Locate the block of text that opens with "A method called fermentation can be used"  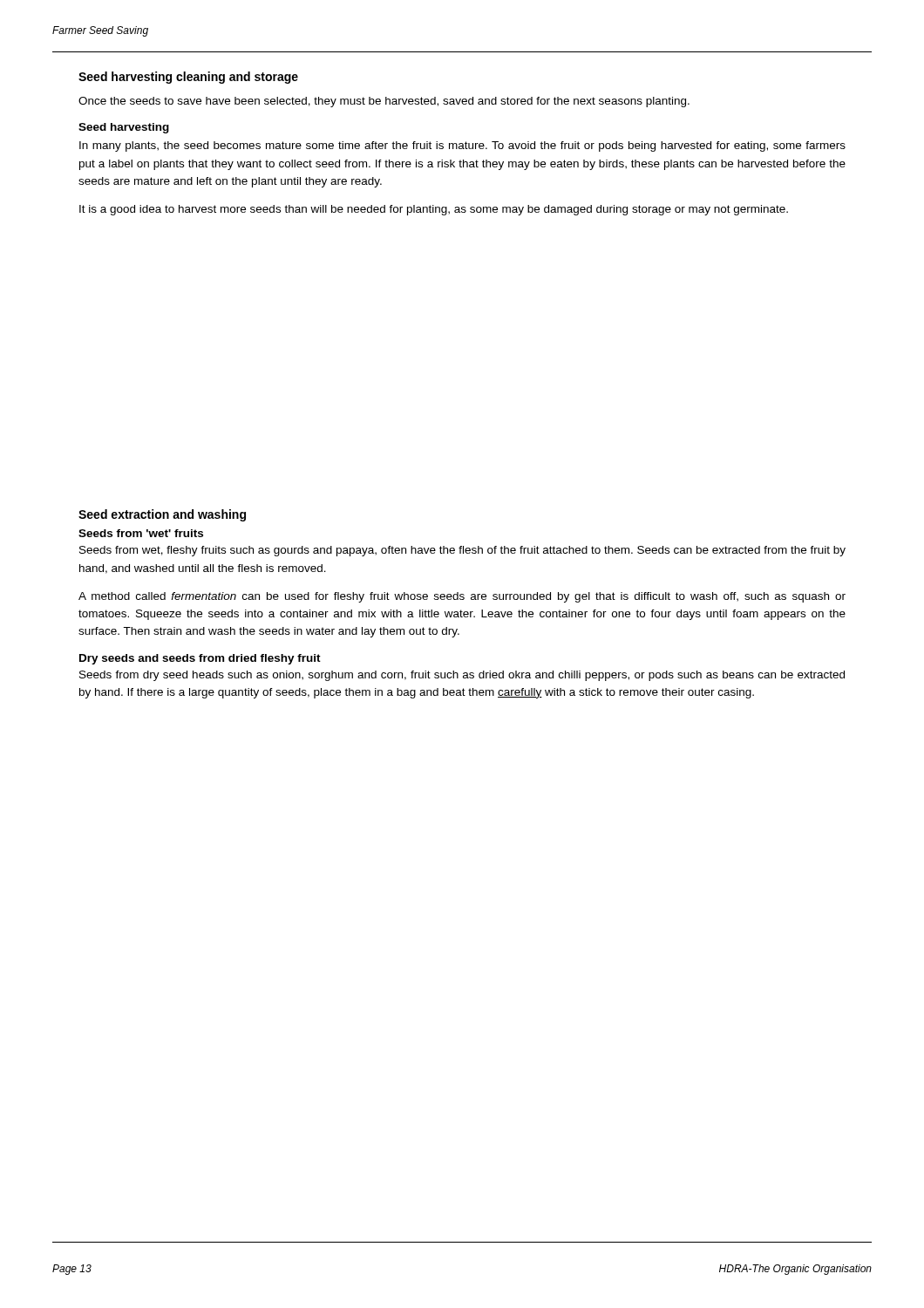tap(462, 613)
